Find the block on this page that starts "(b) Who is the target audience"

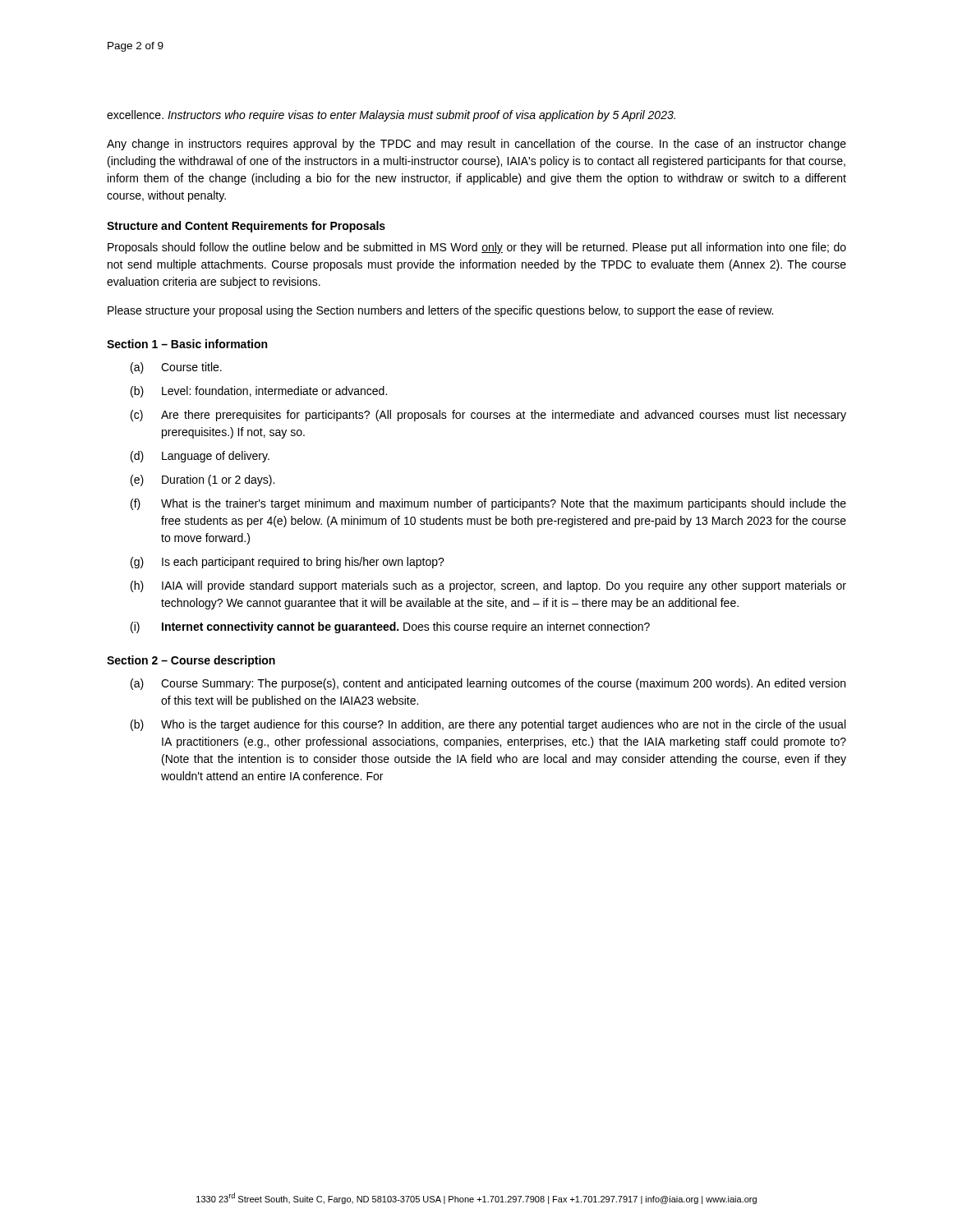(476, 751)
